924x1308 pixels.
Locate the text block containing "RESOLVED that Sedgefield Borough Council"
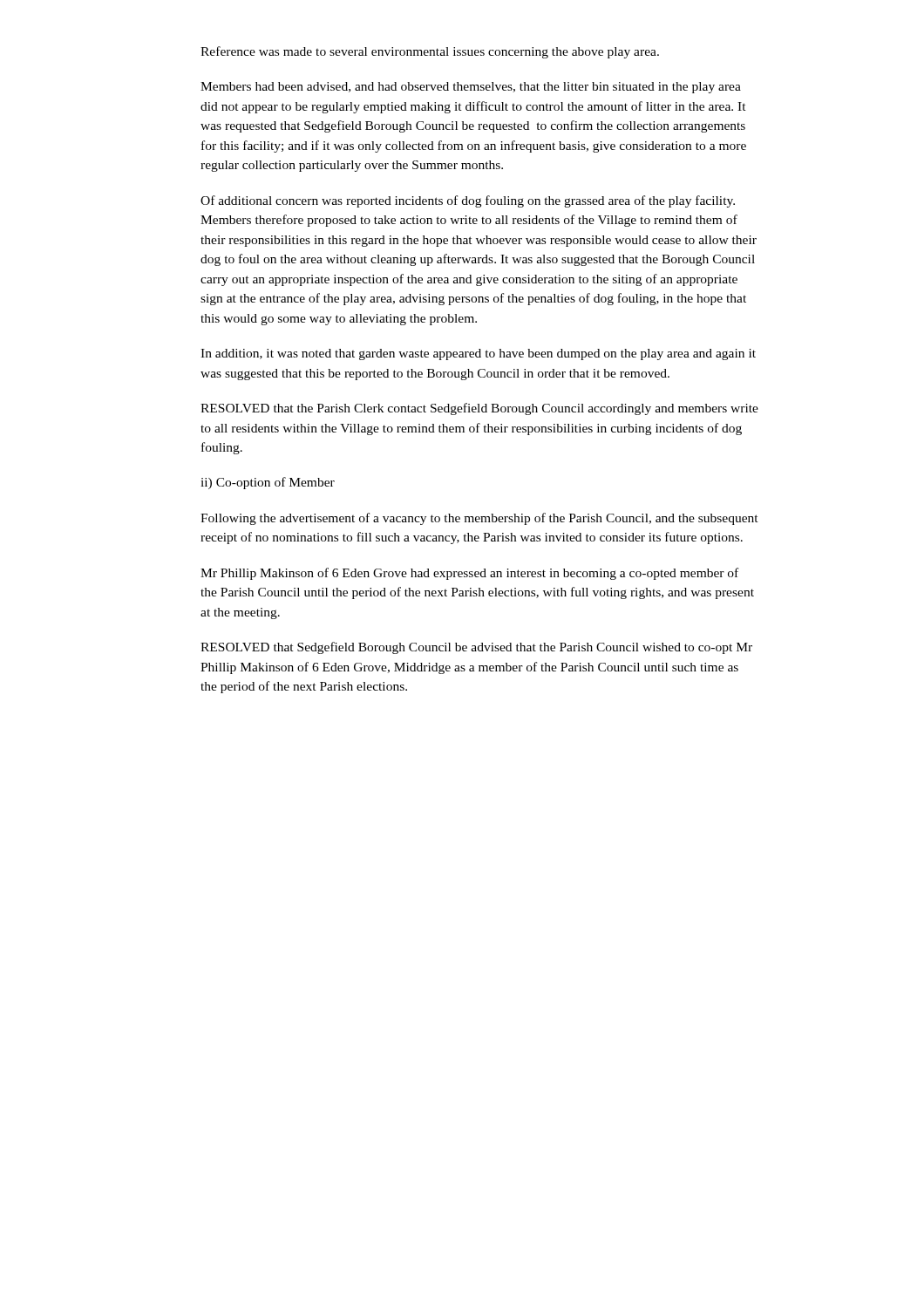point(476,666)
